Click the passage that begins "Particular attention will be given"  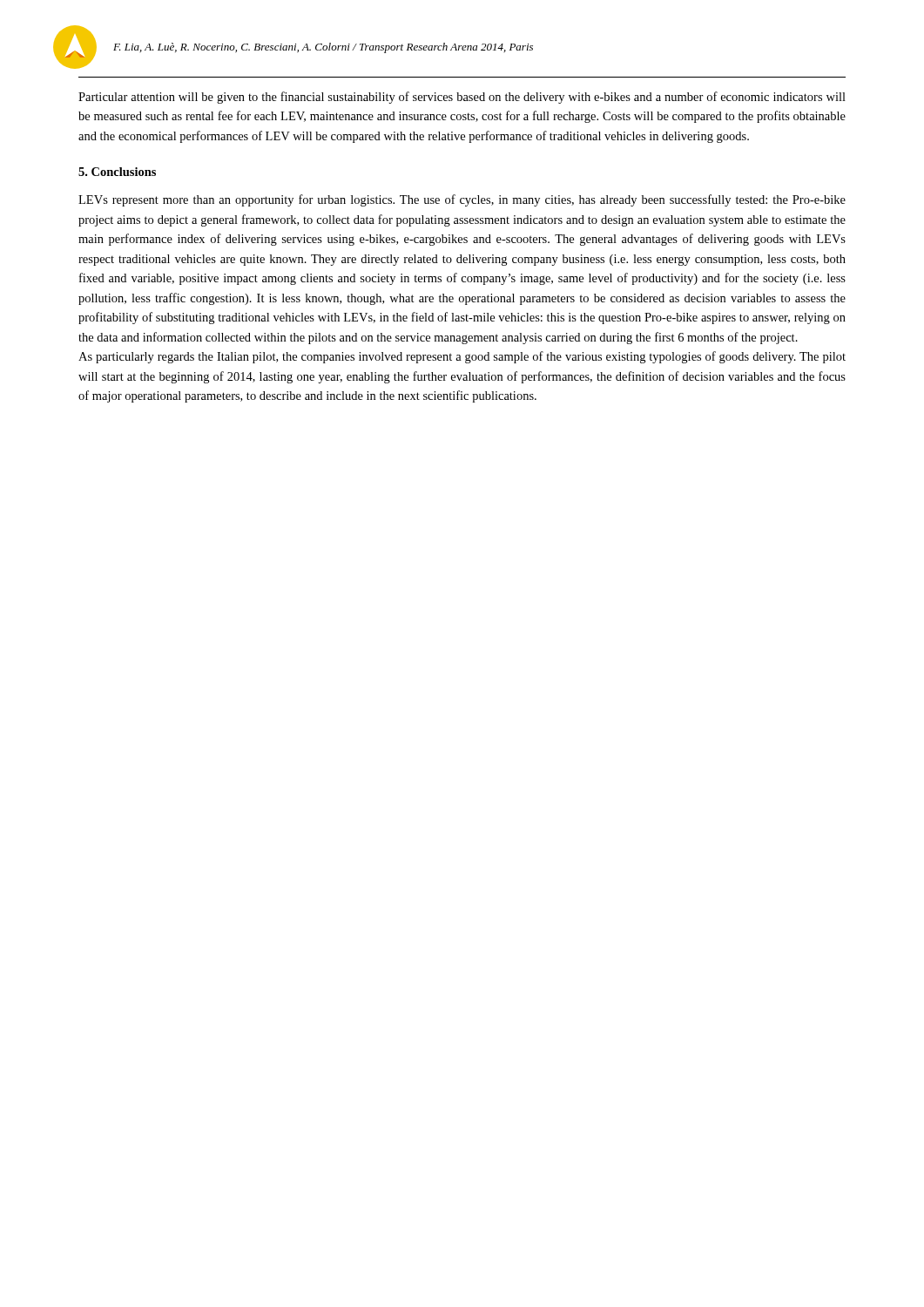[462, 116]
